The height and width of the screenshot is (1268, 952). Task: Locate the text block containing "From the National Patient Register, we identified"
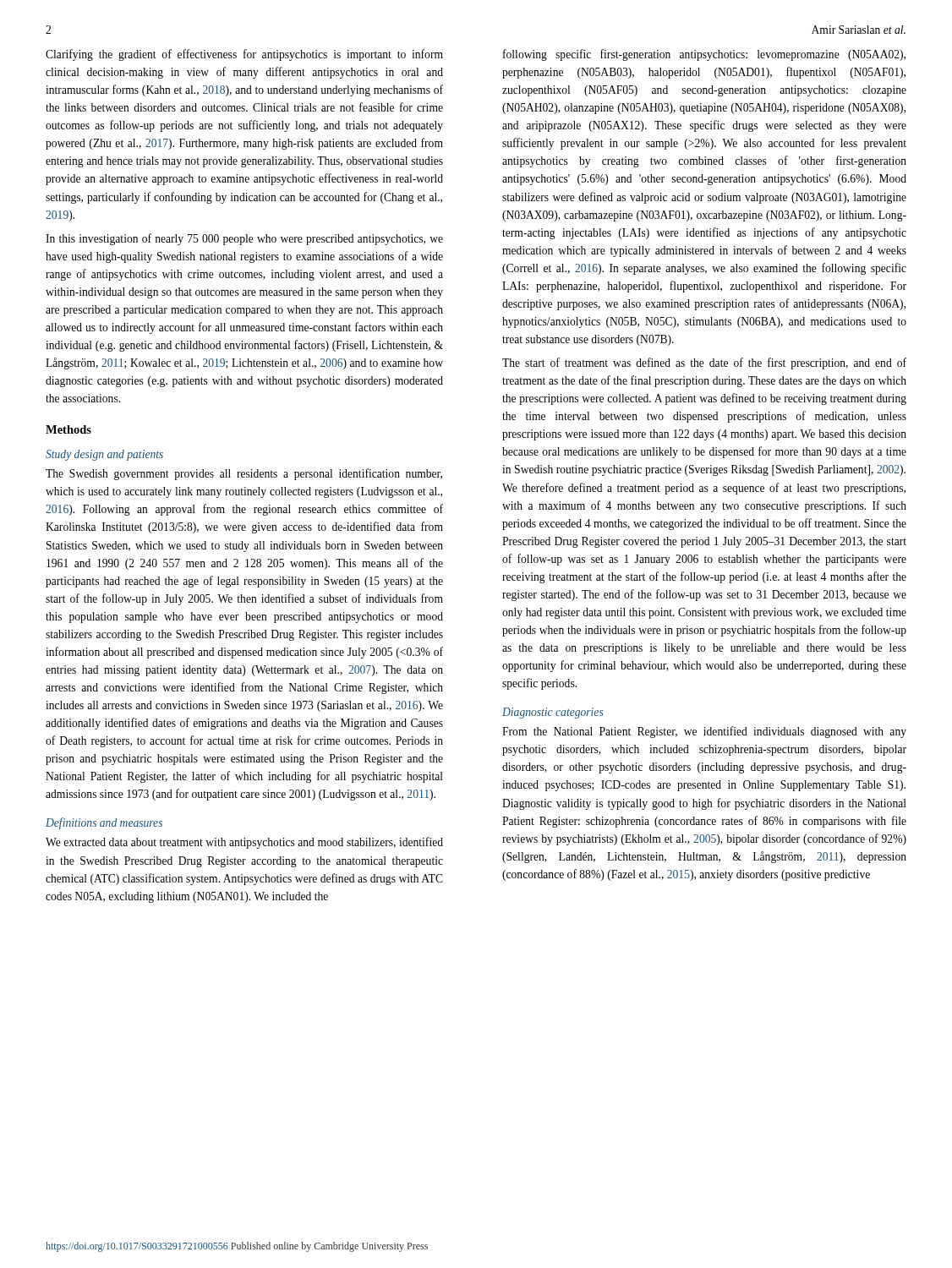tap(704, 803)
